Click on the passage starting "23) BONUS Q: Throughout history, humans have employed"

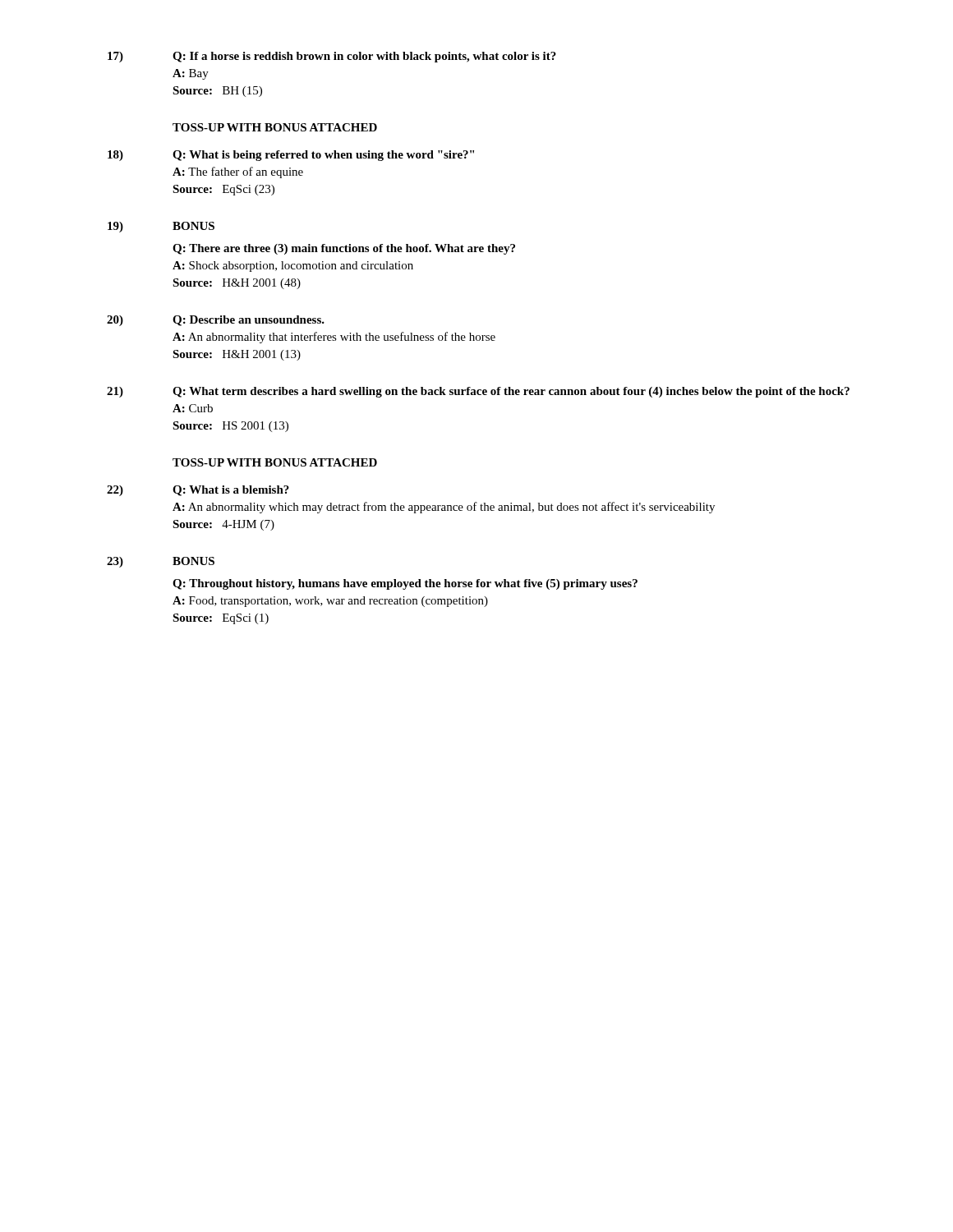(x=489, y=590)
